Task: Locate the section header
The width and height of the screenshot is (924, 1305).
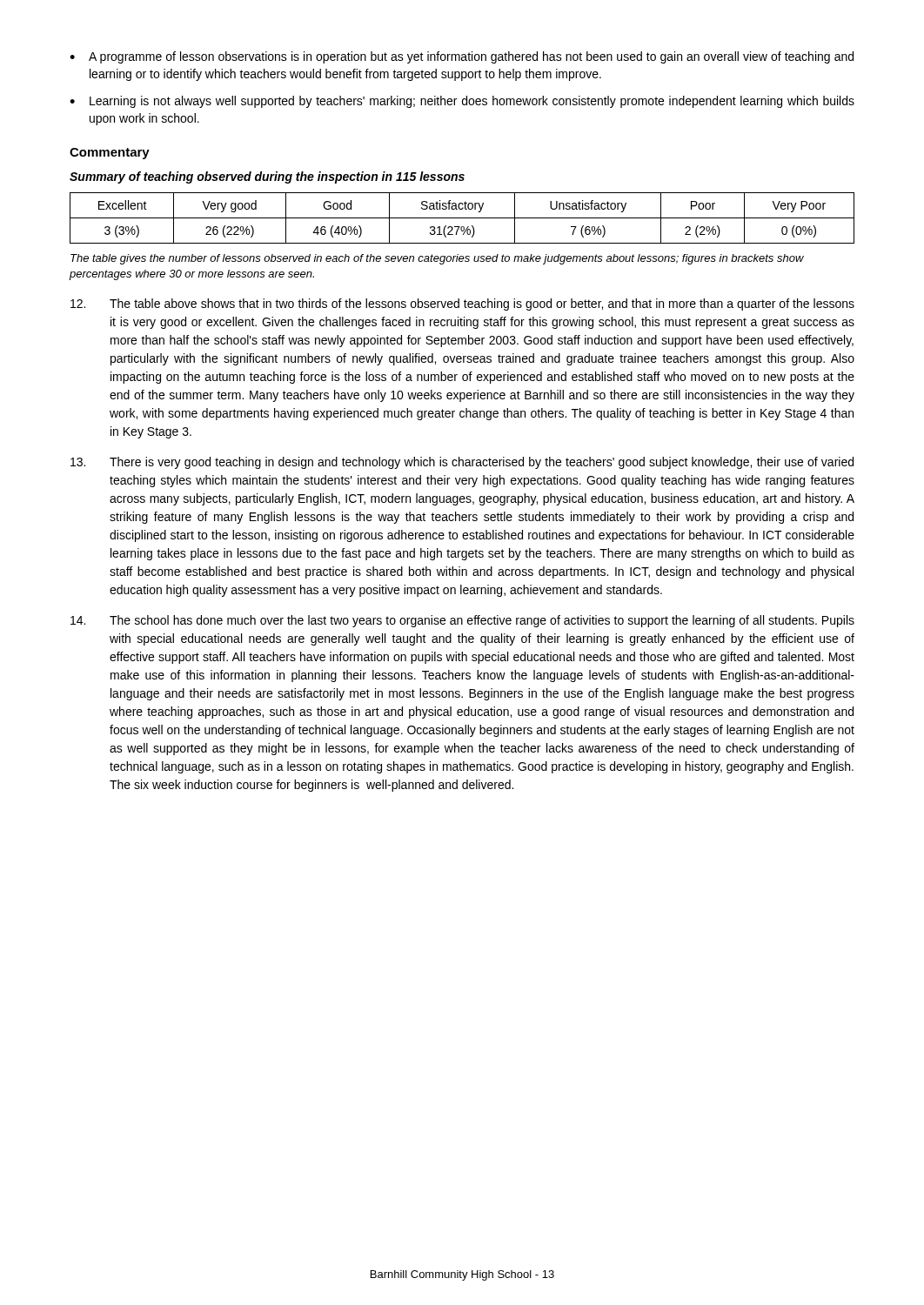Action: point(109,152)
